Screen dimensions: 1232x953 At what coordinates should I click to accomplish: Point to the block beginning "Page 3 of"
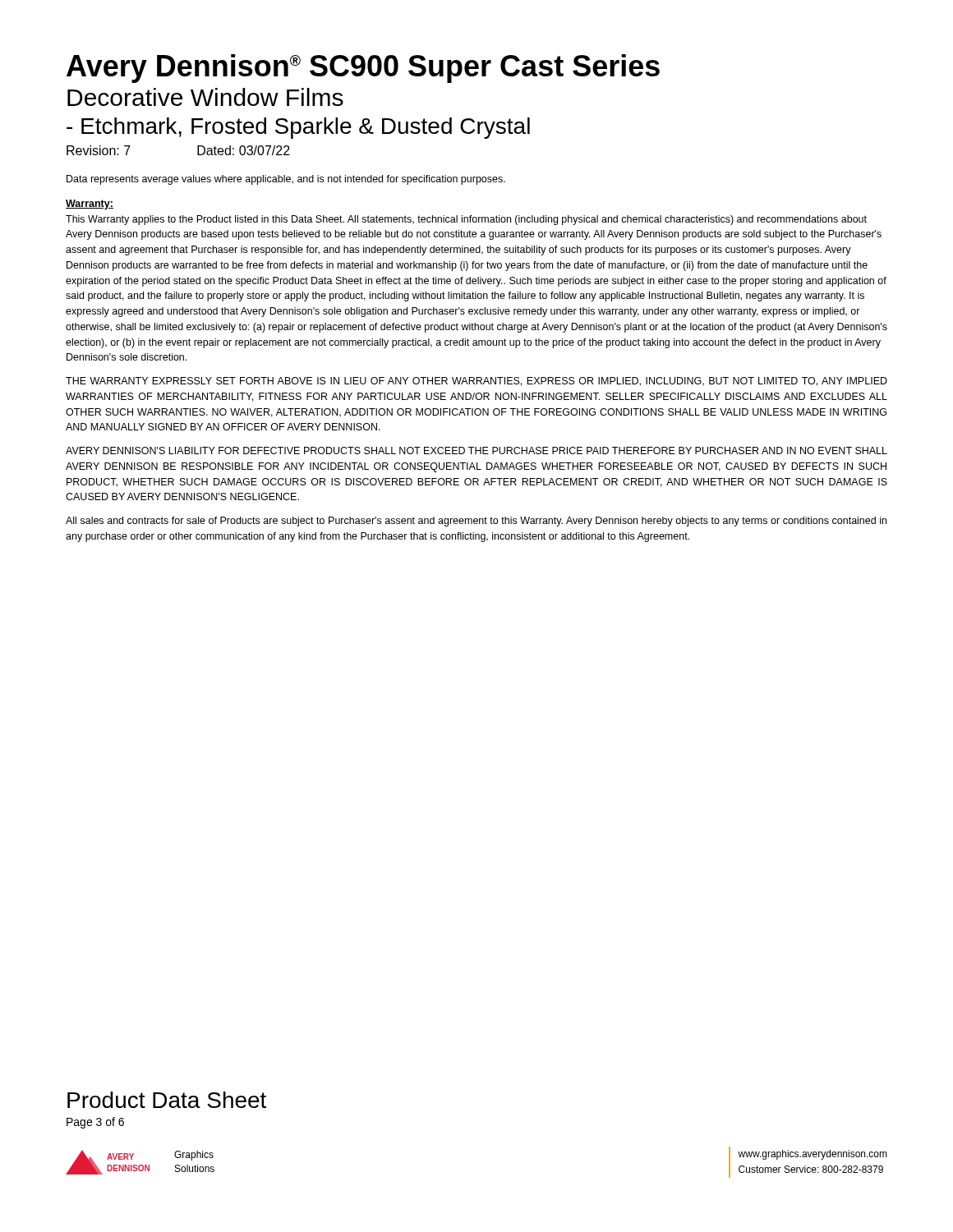pyautogui.click(x=95, y=1122)
